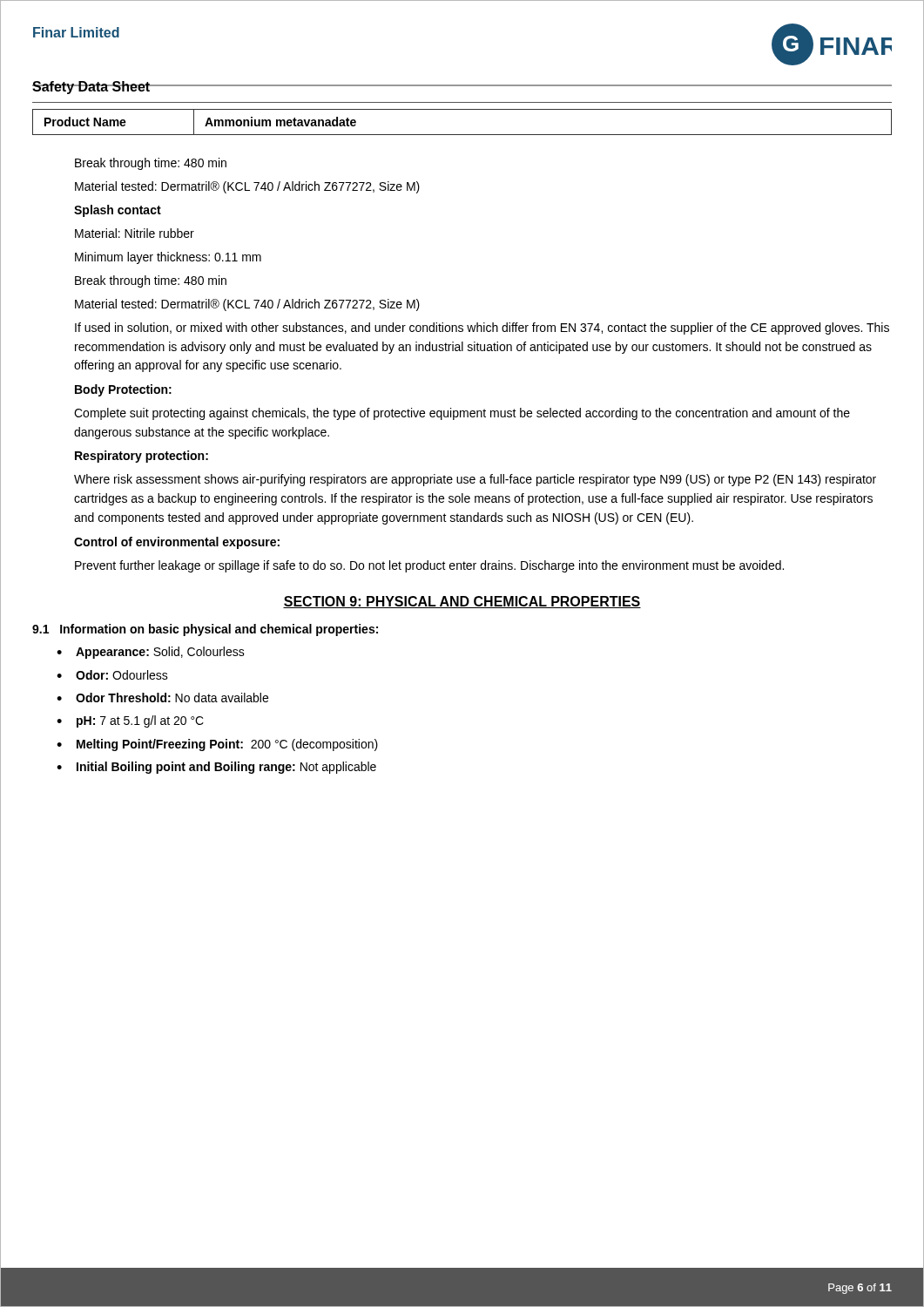Image resolution: width=924 pixels, height=1307 pixels.
Task: Find the element starting "Body Protection:"
Action: click(x=123, y=390)
